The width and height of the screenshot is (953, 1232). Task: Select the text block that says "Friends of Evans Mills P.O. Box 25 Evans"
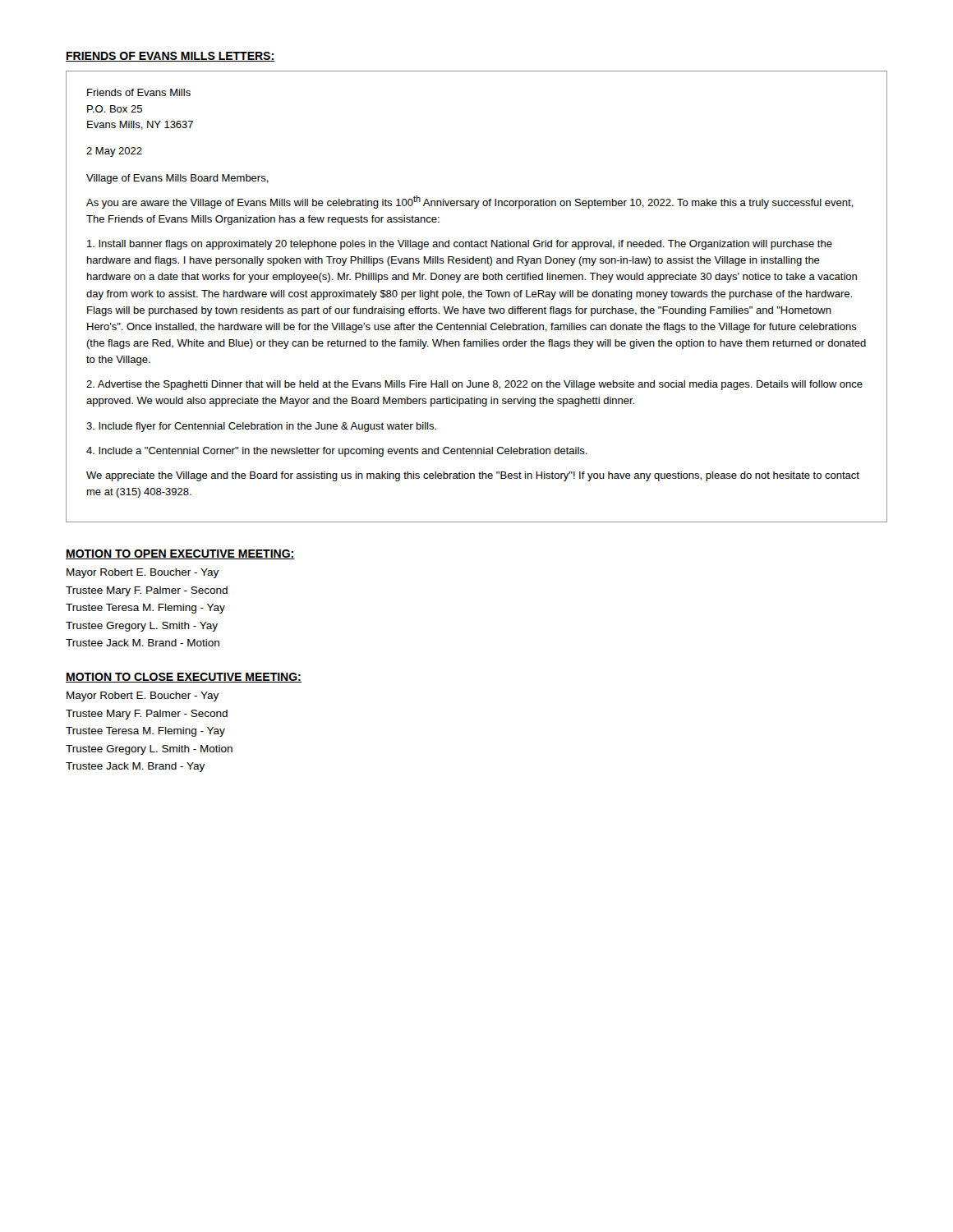point(476,292)
